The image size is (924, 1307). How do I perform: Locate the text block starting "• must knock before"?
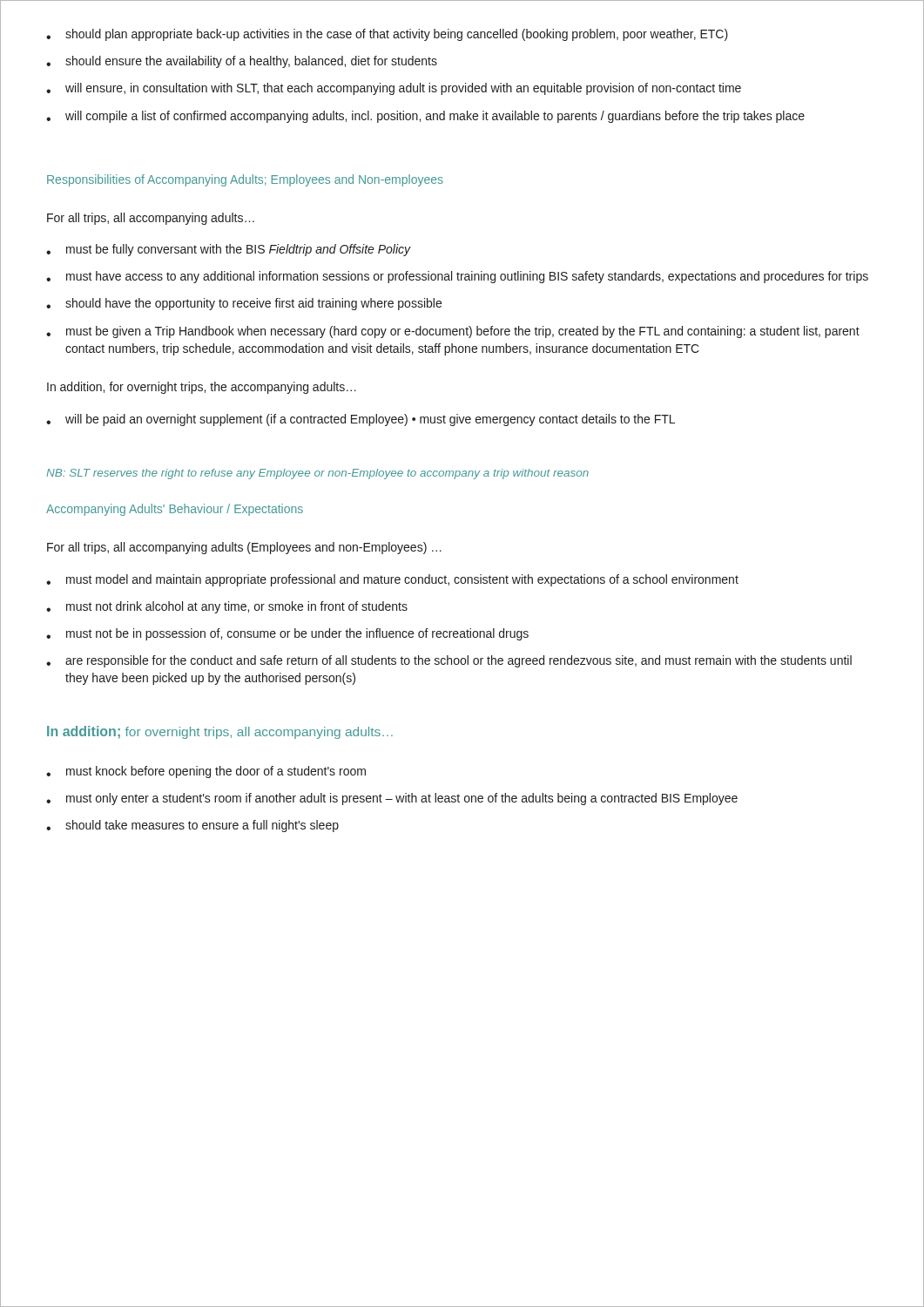[x=206, y=772]
